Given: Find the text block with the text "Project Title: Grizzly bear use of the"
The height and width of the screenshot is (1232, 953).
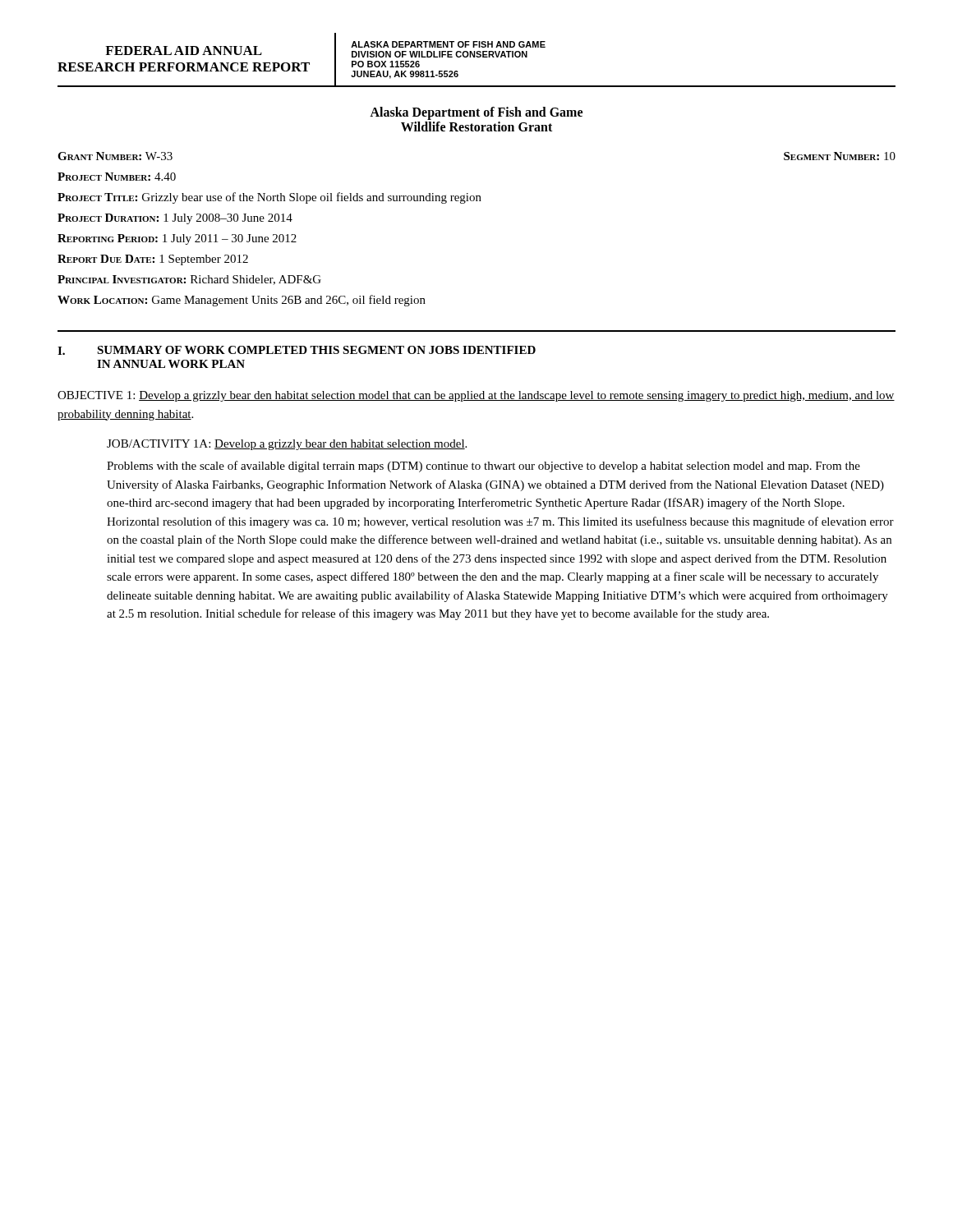Looking at the screenshot, I should coord(269,197).
